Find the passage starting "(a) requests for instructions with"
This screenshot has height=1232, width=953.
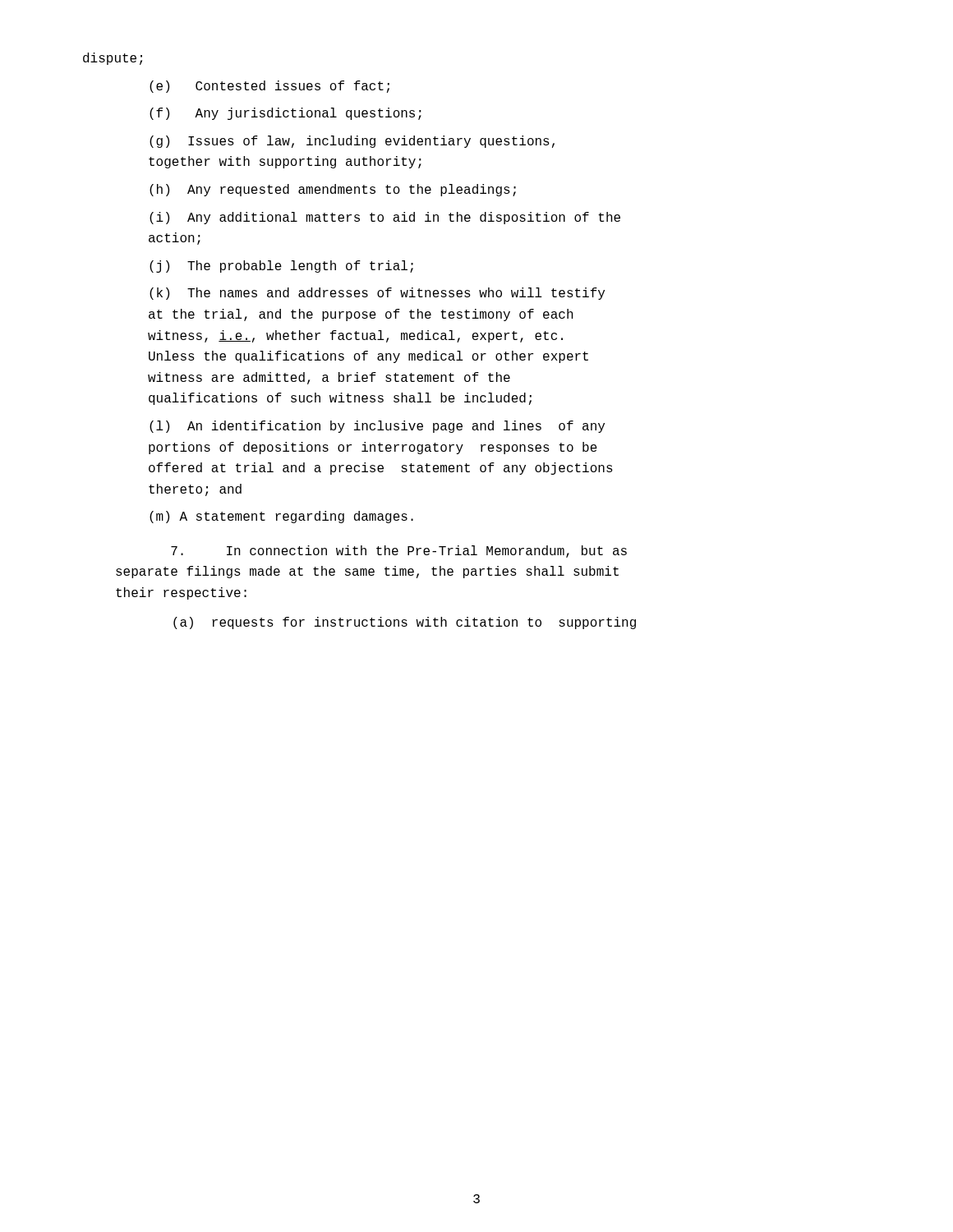pyautogui.click(x=392, y=623)
